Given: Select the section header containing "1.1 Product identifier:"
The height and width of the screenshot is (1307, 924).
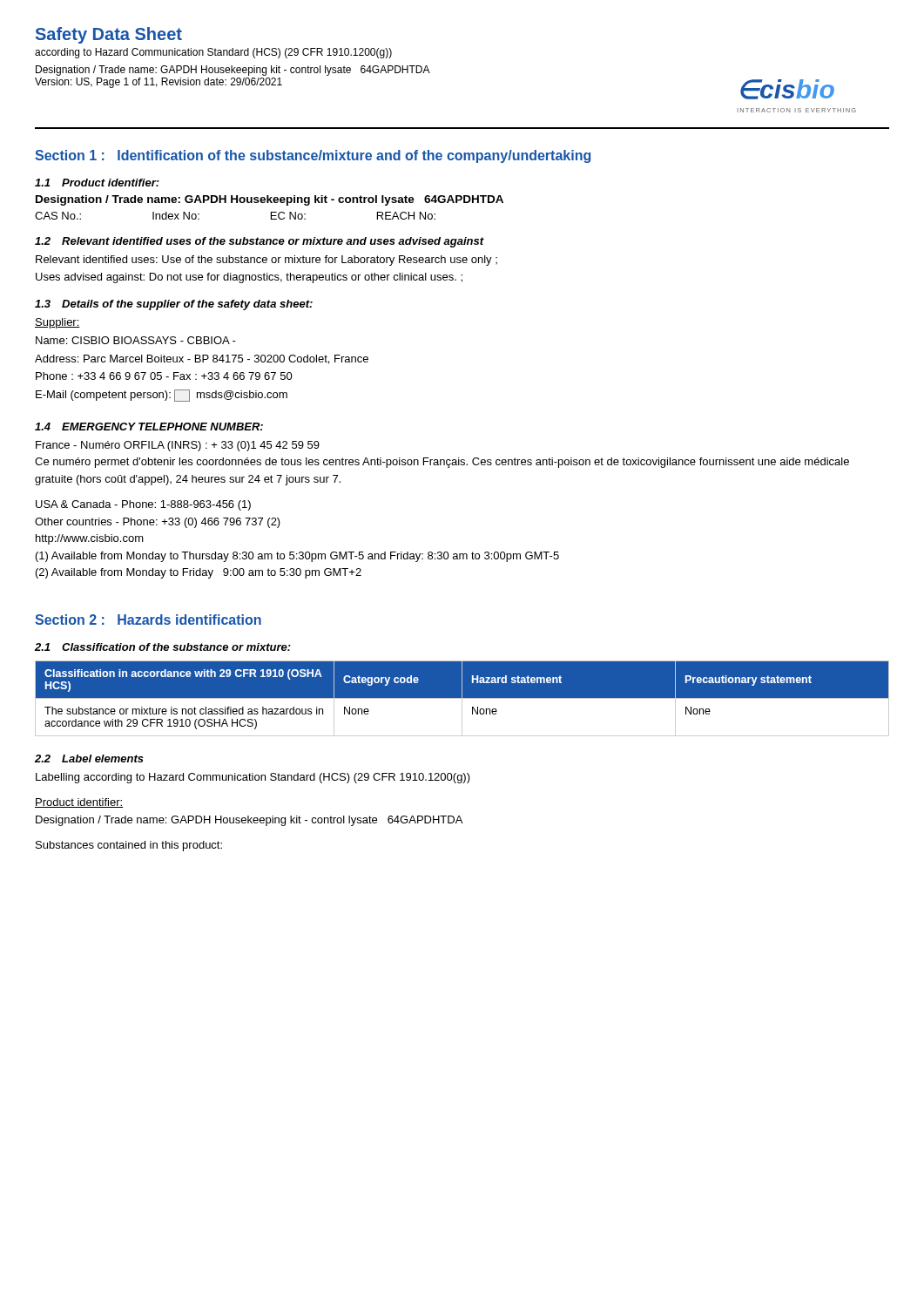Looking at the screenshot, I should tap(97, 183).
